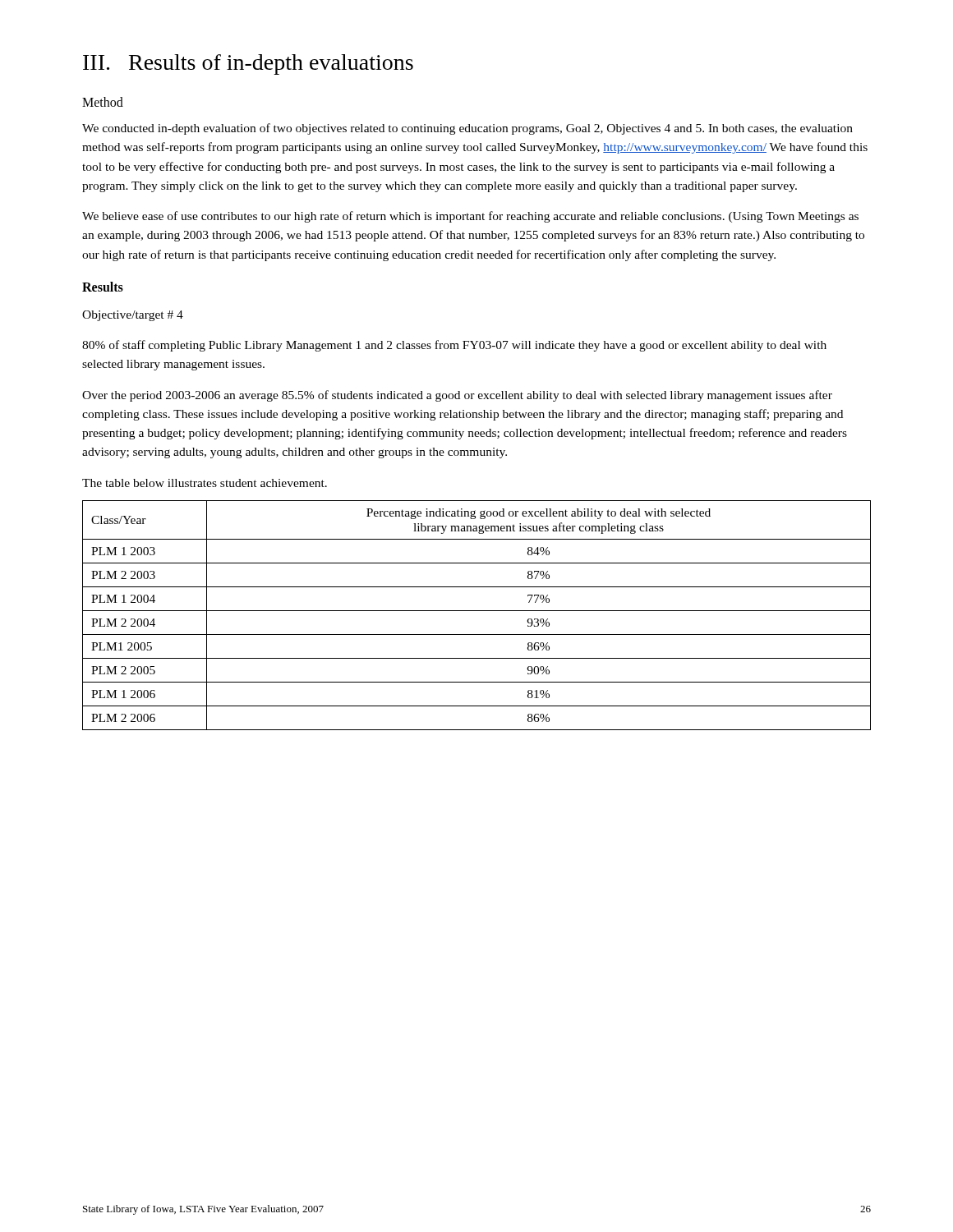Navigate to the text starting "The table below illustrates student"
The width and height of the screenshot is (953, 1232).
click(205, 482)
